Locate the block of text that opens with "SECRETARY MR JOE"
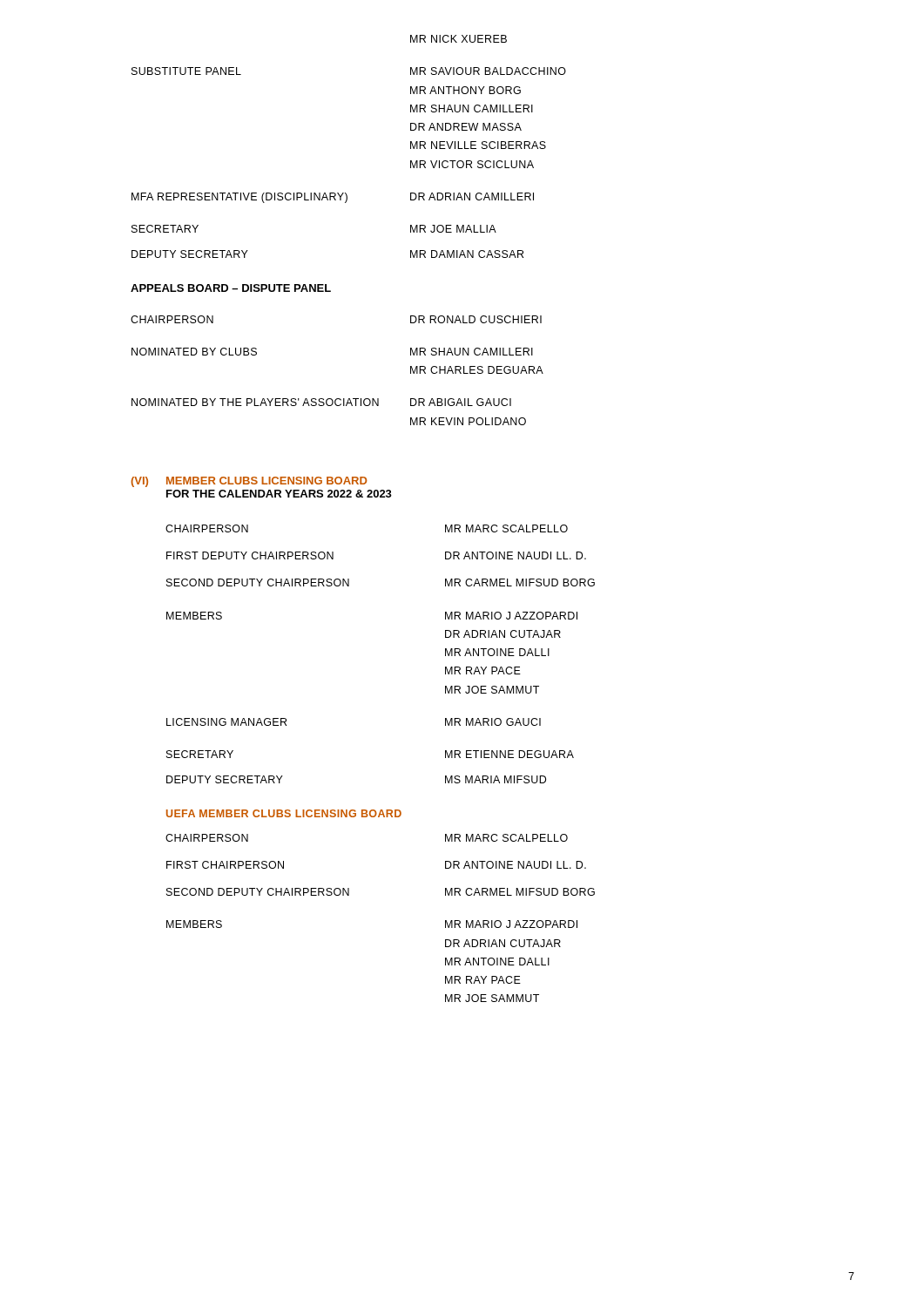This screenshot has height=1307, width=924. click(x=492, y=230)
